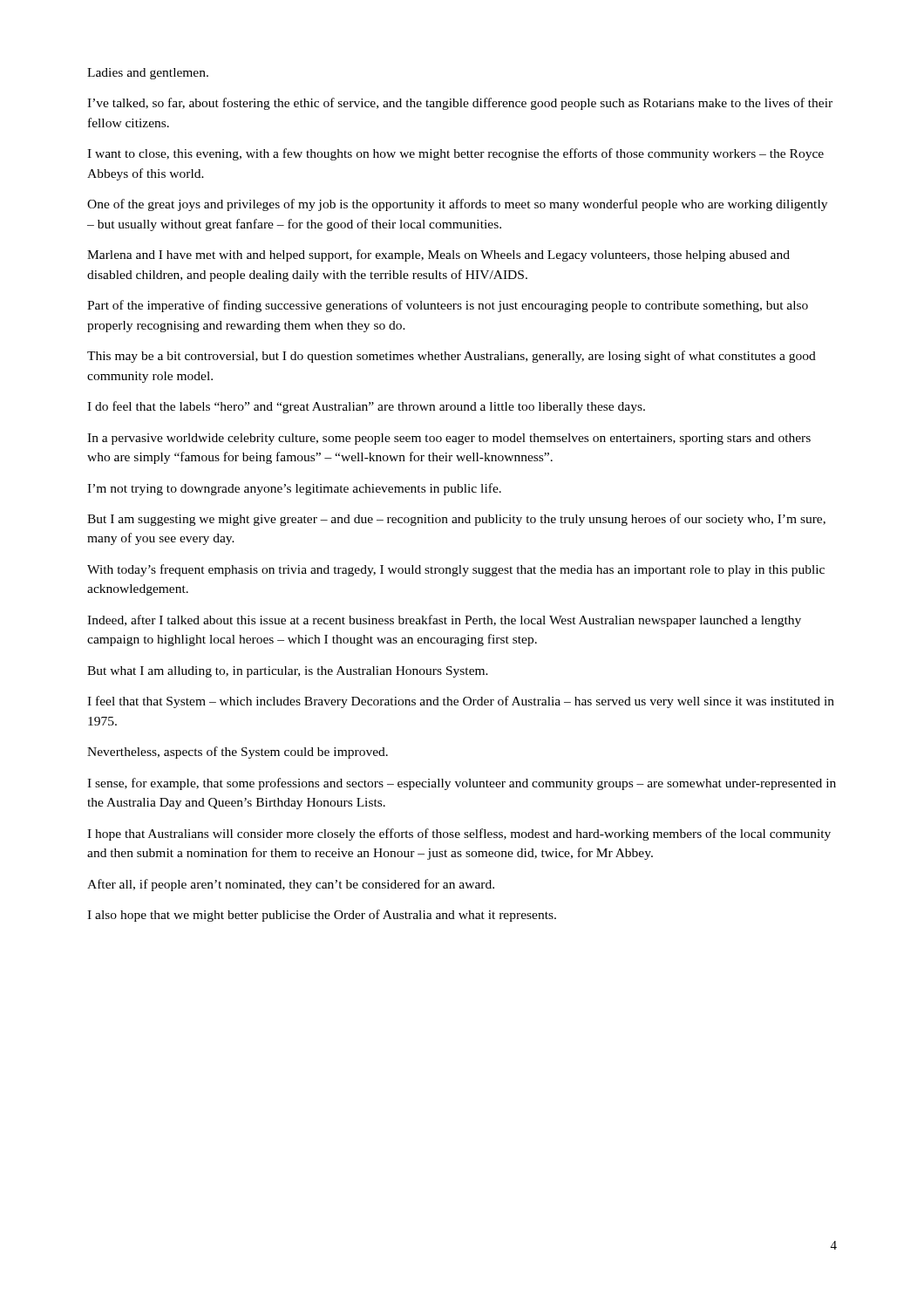Viewport: 924px width, 1308px height.
Task: Click the passage that begins "In a pervasive worldwide celebrity culture,"
Action: coord(449,447)
